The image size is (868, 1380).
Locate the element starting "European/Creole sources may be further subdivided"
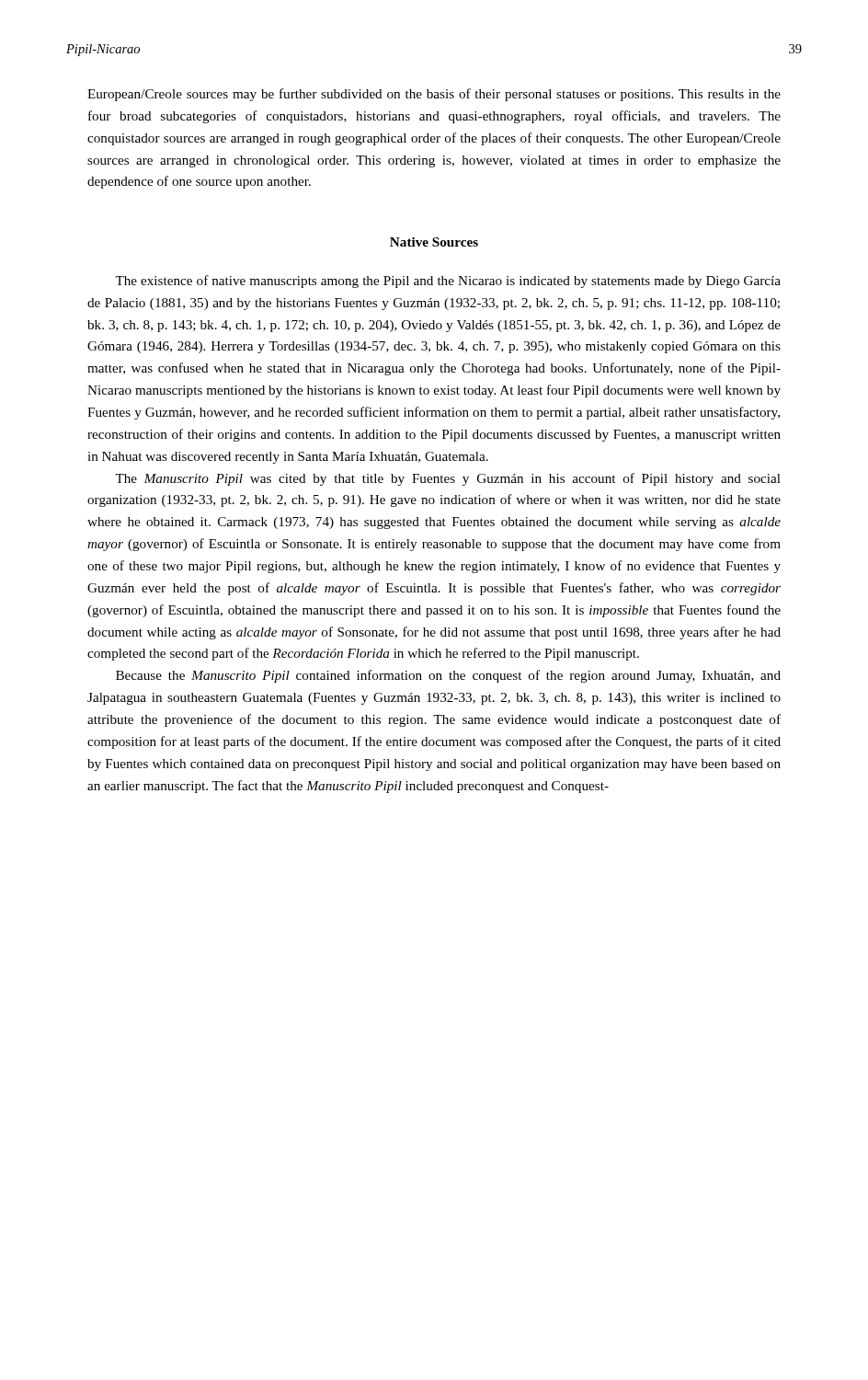click(434, 138)
